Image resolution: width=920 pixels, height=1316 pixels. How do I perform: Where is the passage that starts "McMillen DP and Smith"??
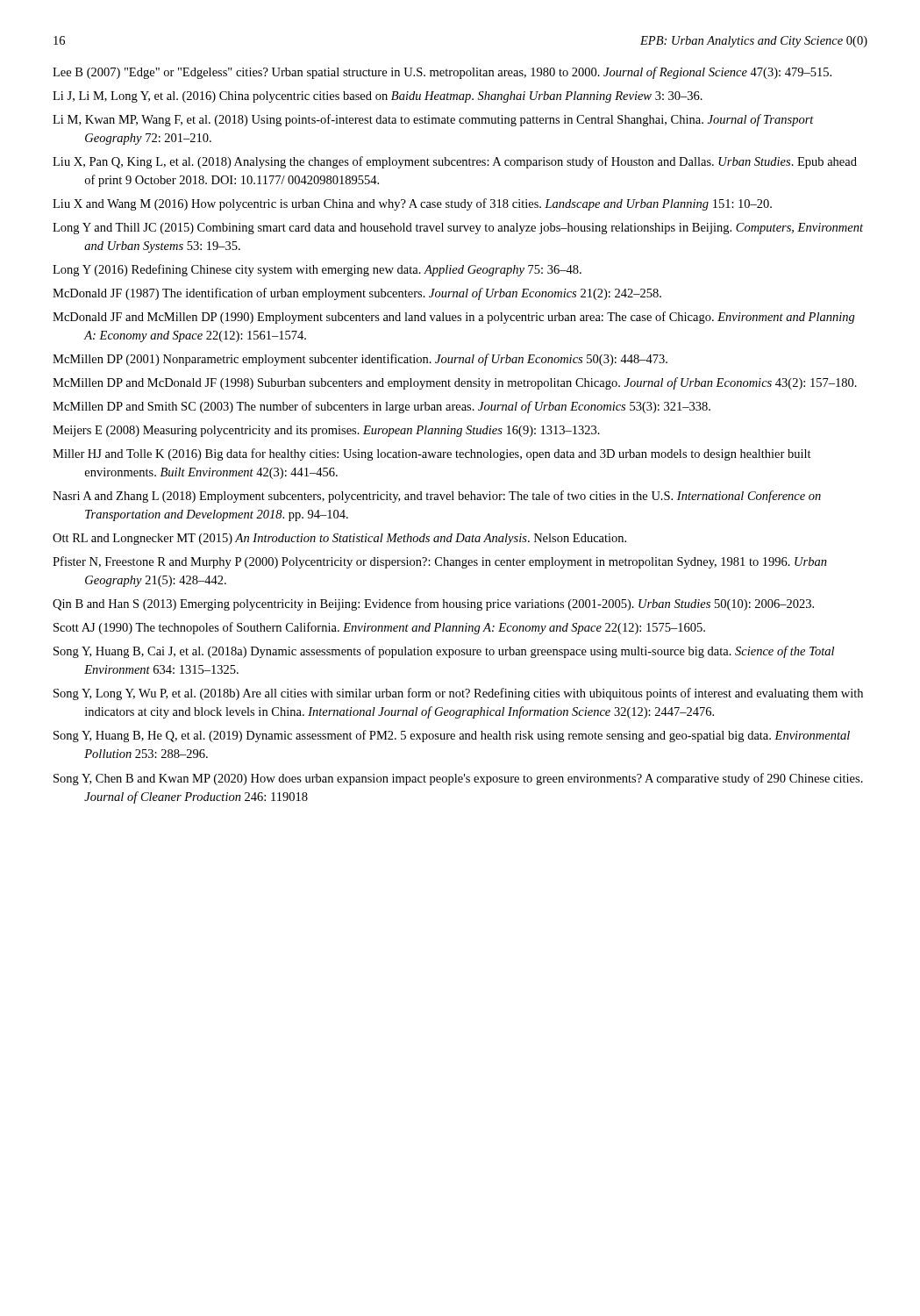click(382, 406)
